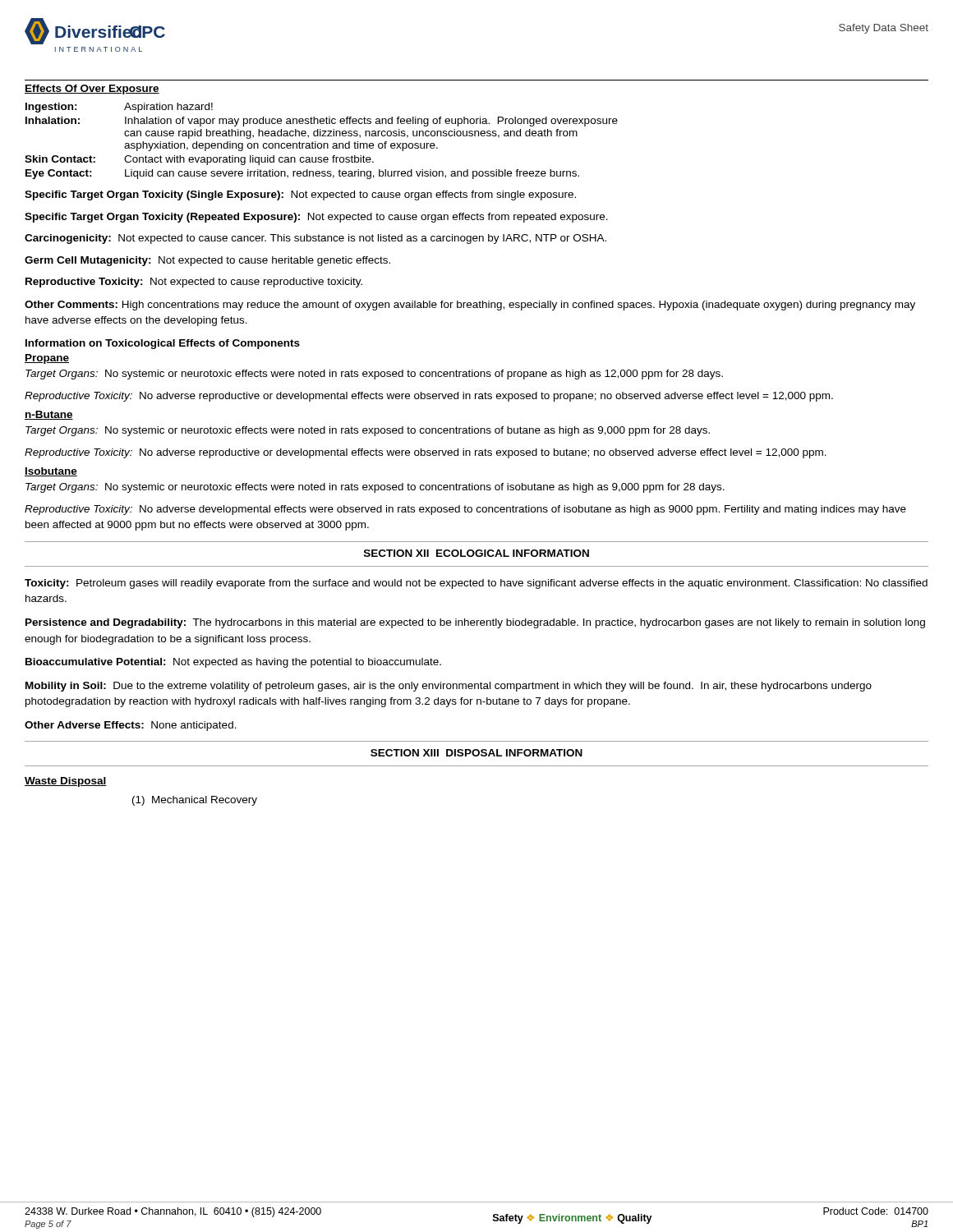Select the text block containing "Other Adverse Effects: None"
953x1232 pixels.
pos(131,726)
